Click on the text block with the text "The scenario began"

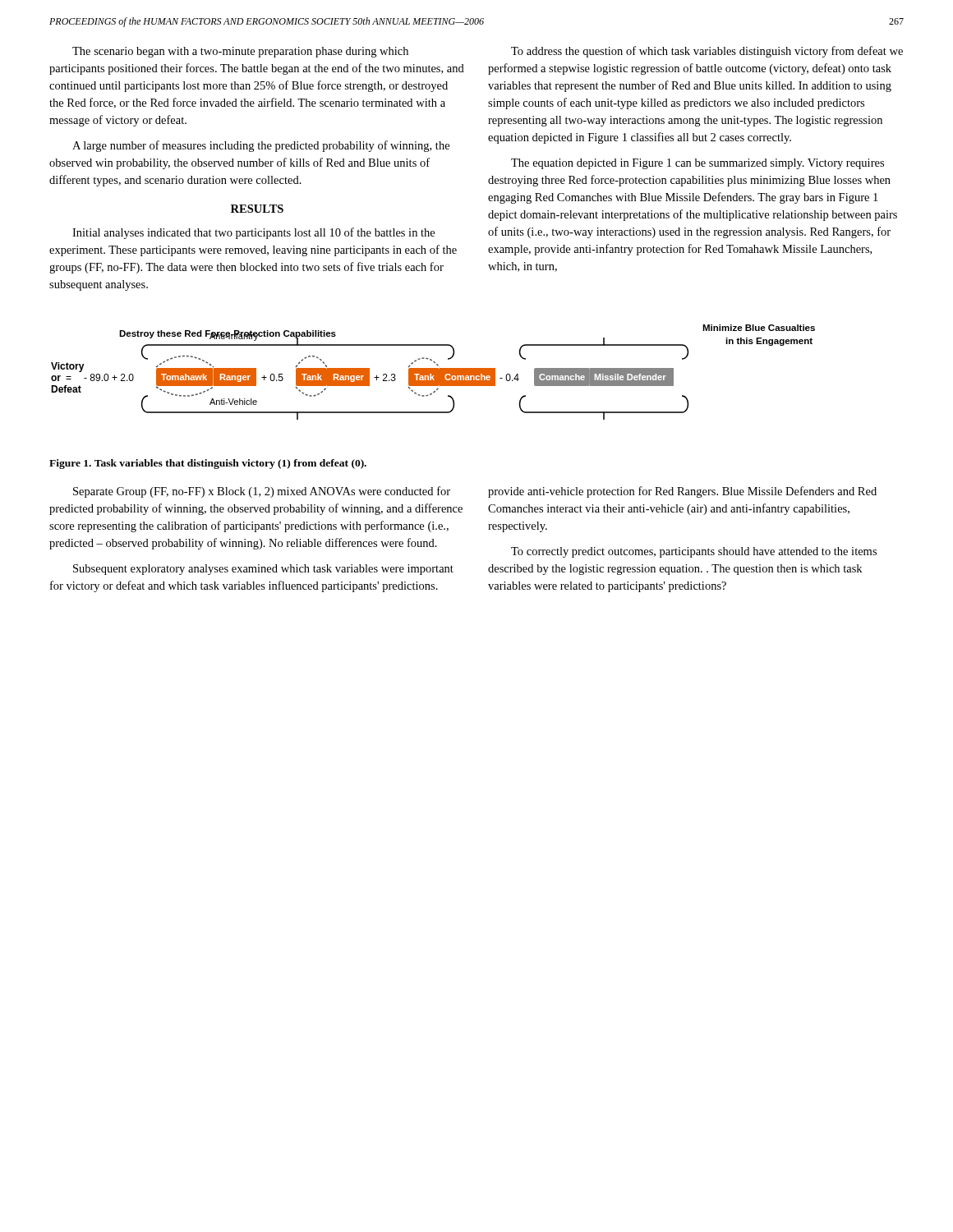point(257,86)
